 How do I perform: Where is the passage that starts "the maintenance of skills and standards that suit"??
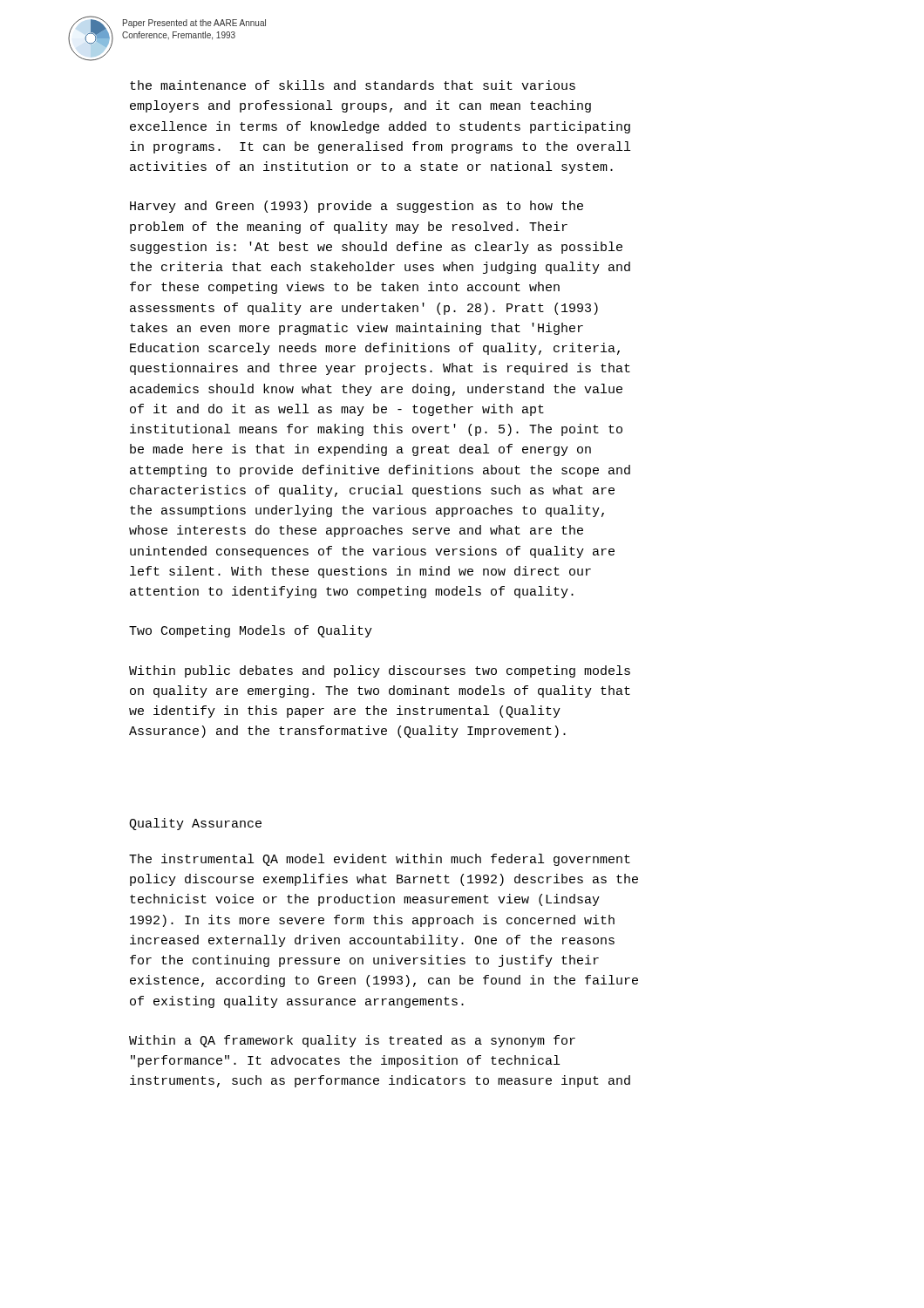[380, 127]
